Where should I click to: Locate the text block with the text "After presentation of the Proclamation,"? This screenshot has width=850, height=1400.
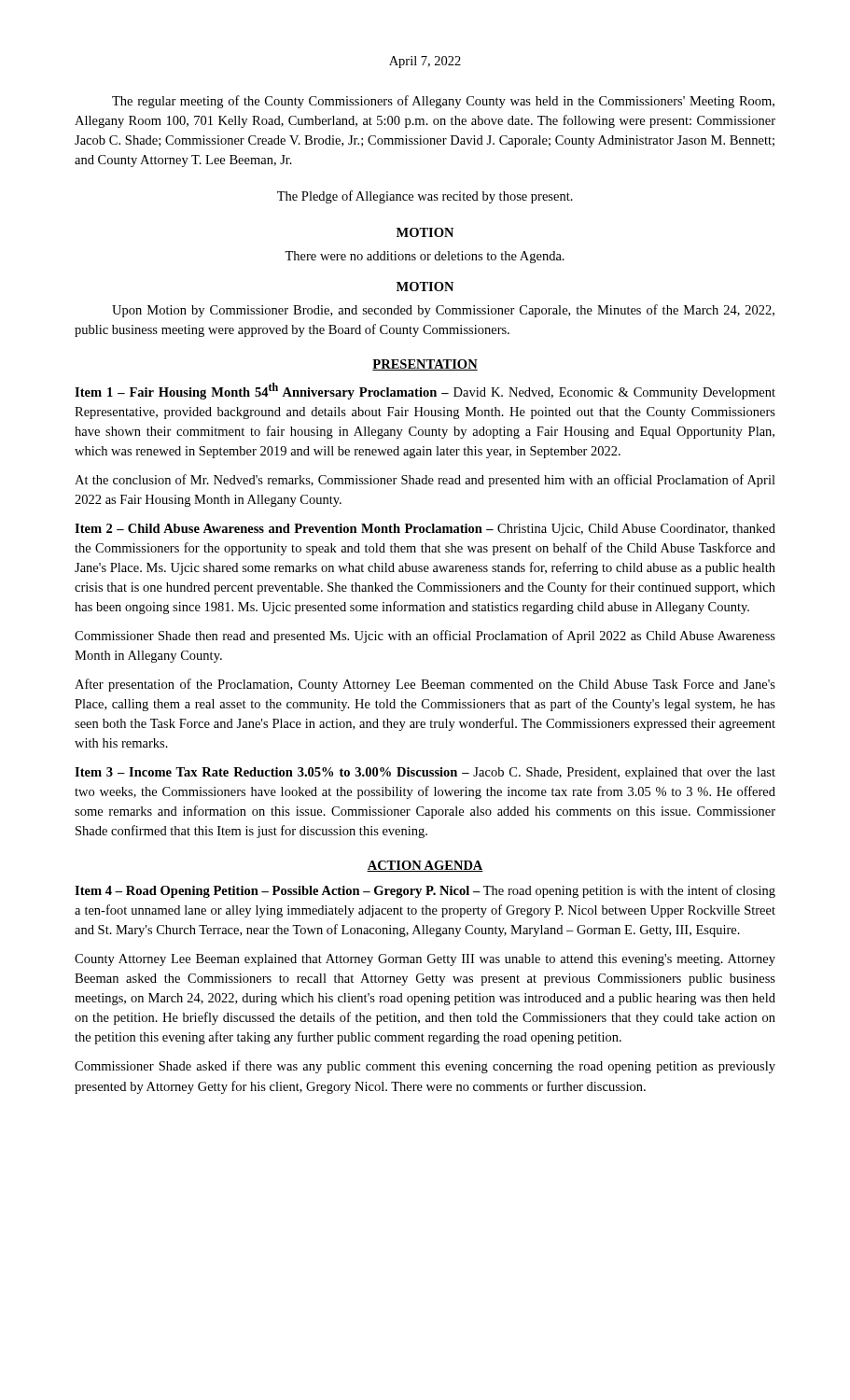[x=425, y=714]
